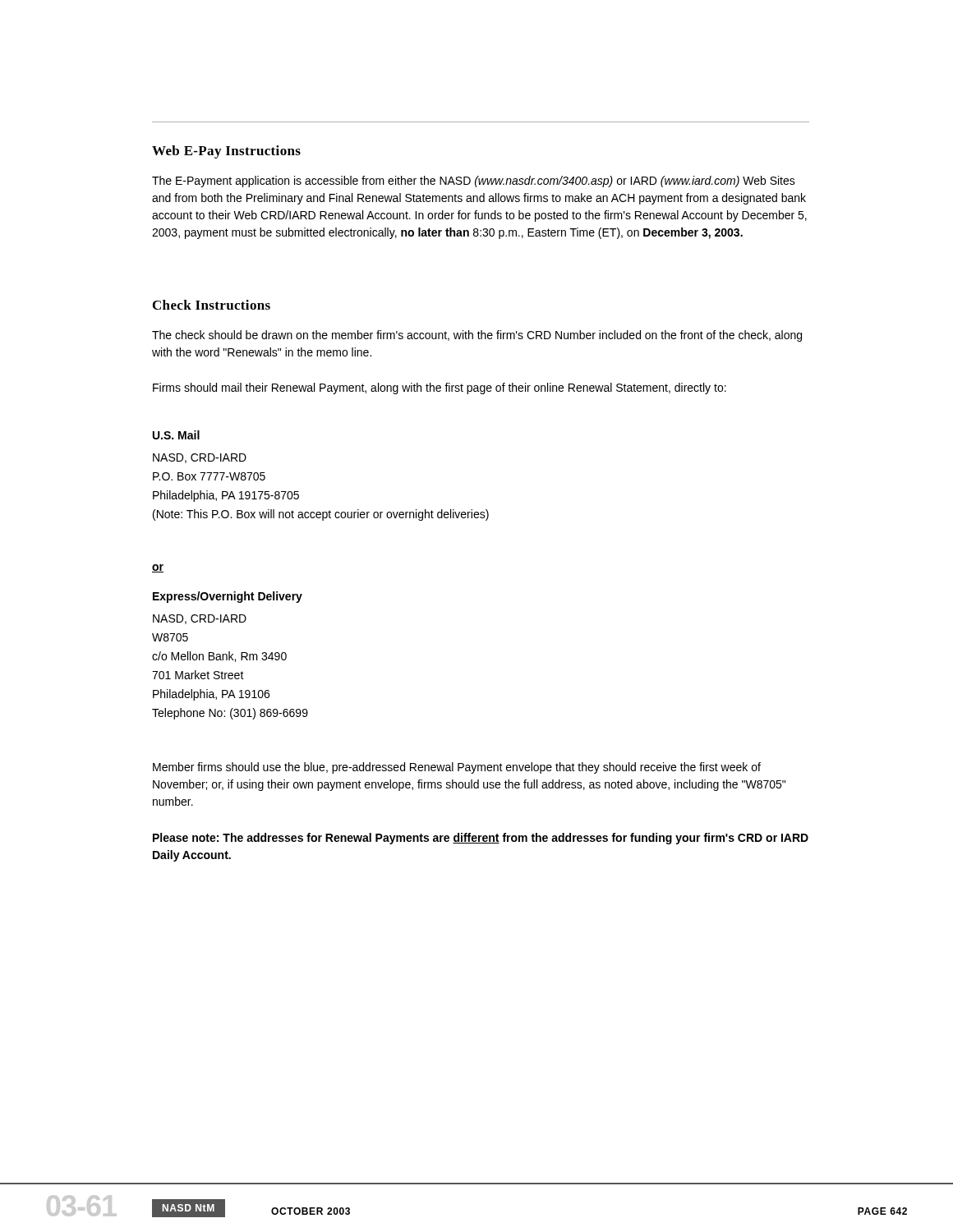Image resolution: width=953 pixels, height=1232 pixels.
Task: Locate the block of text that opens with "NASD, CRD-IARD P.O. Box 7777-W8705 Philadelphia, PA"
Action: [x=200, y=458]
